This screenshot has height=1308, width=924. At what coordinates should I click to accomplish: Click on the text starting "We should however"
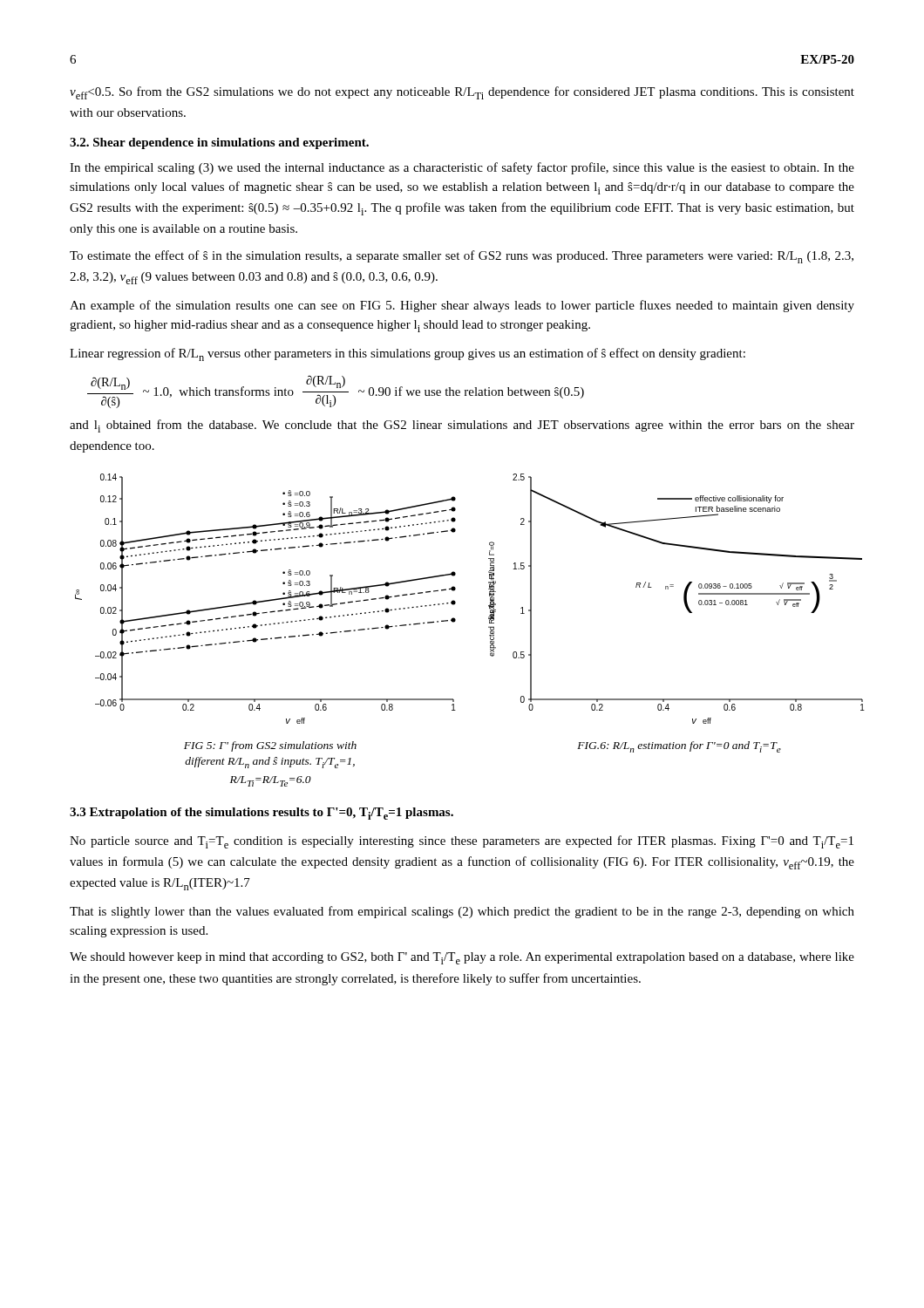[462, 967]
